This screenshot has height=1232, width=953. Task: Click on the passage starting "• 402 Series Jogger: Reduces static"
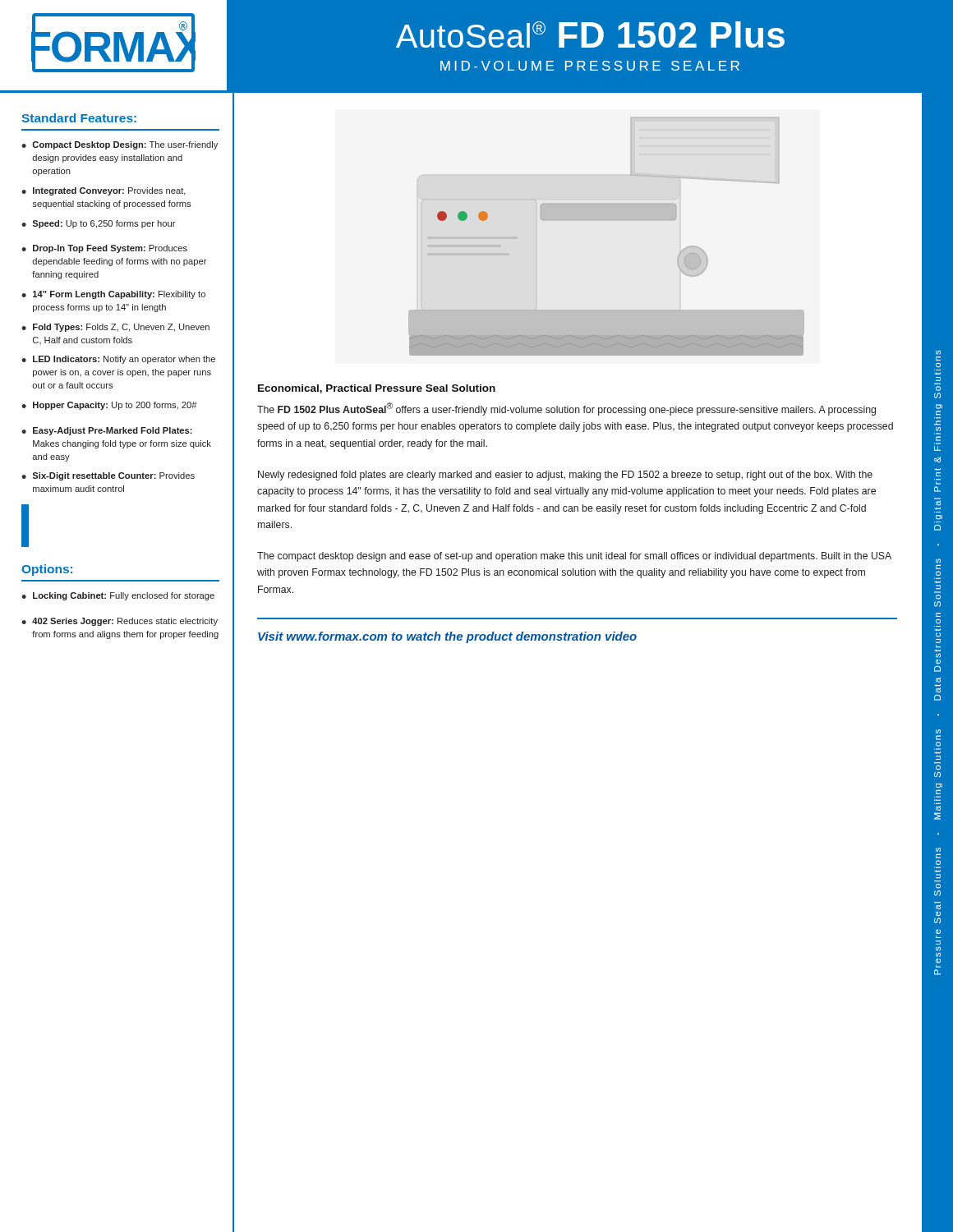tap(120, 628)
